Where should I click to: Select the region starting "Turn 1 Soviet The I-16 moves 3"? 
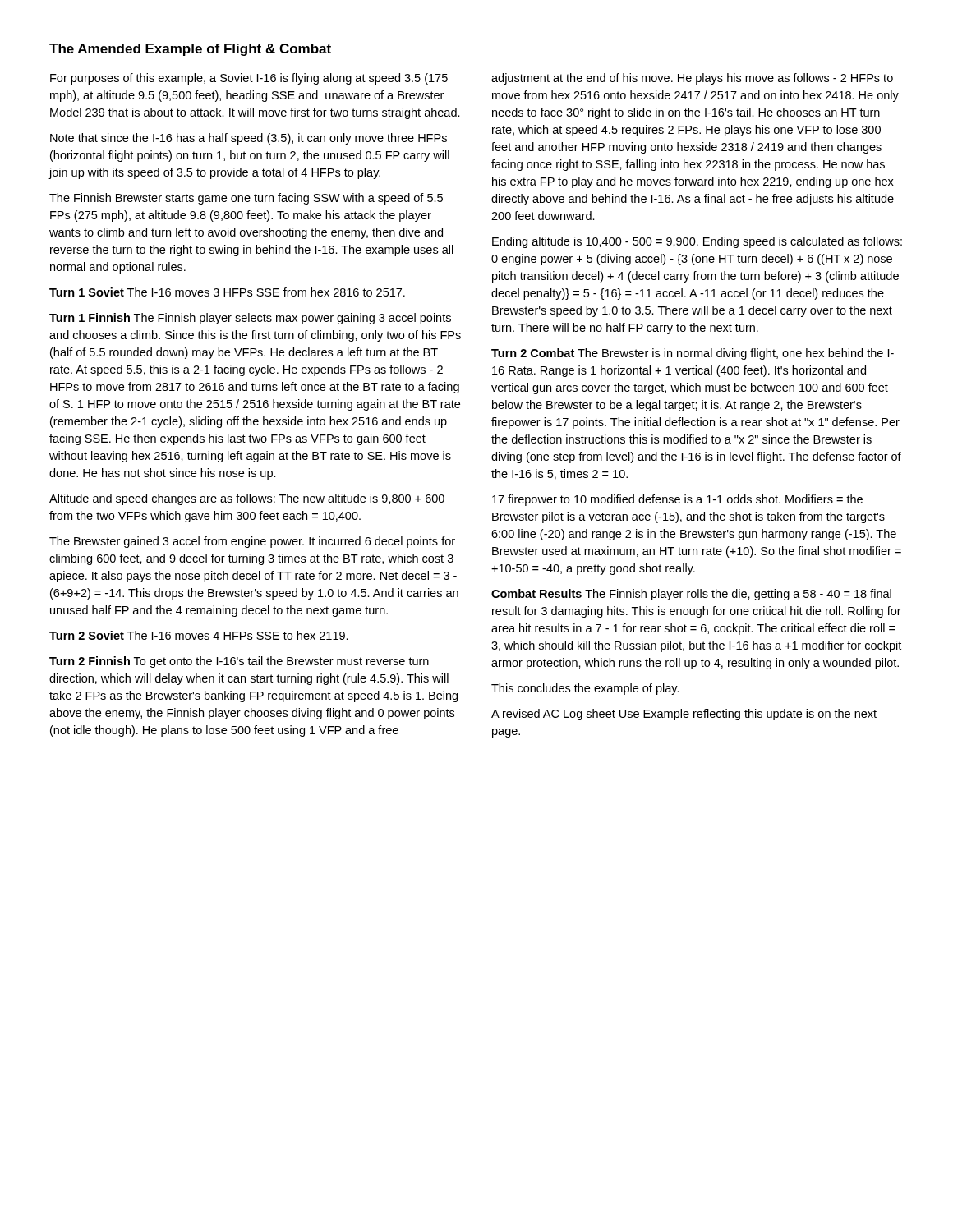[x=255, y=293]
